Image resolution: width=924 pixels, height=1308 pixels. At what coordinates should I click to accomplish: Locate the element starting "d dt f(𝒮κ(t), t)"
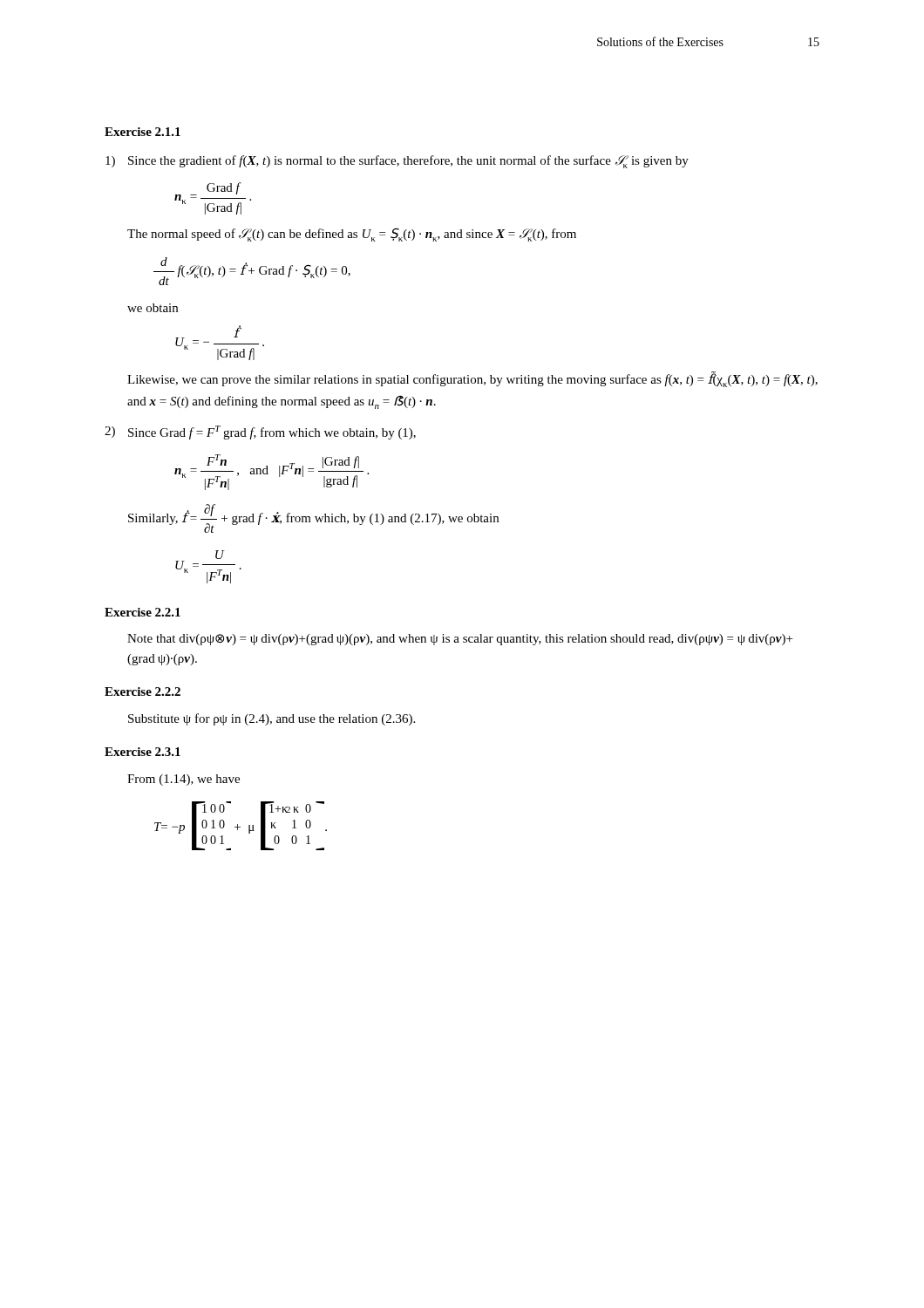coord(252,272)
